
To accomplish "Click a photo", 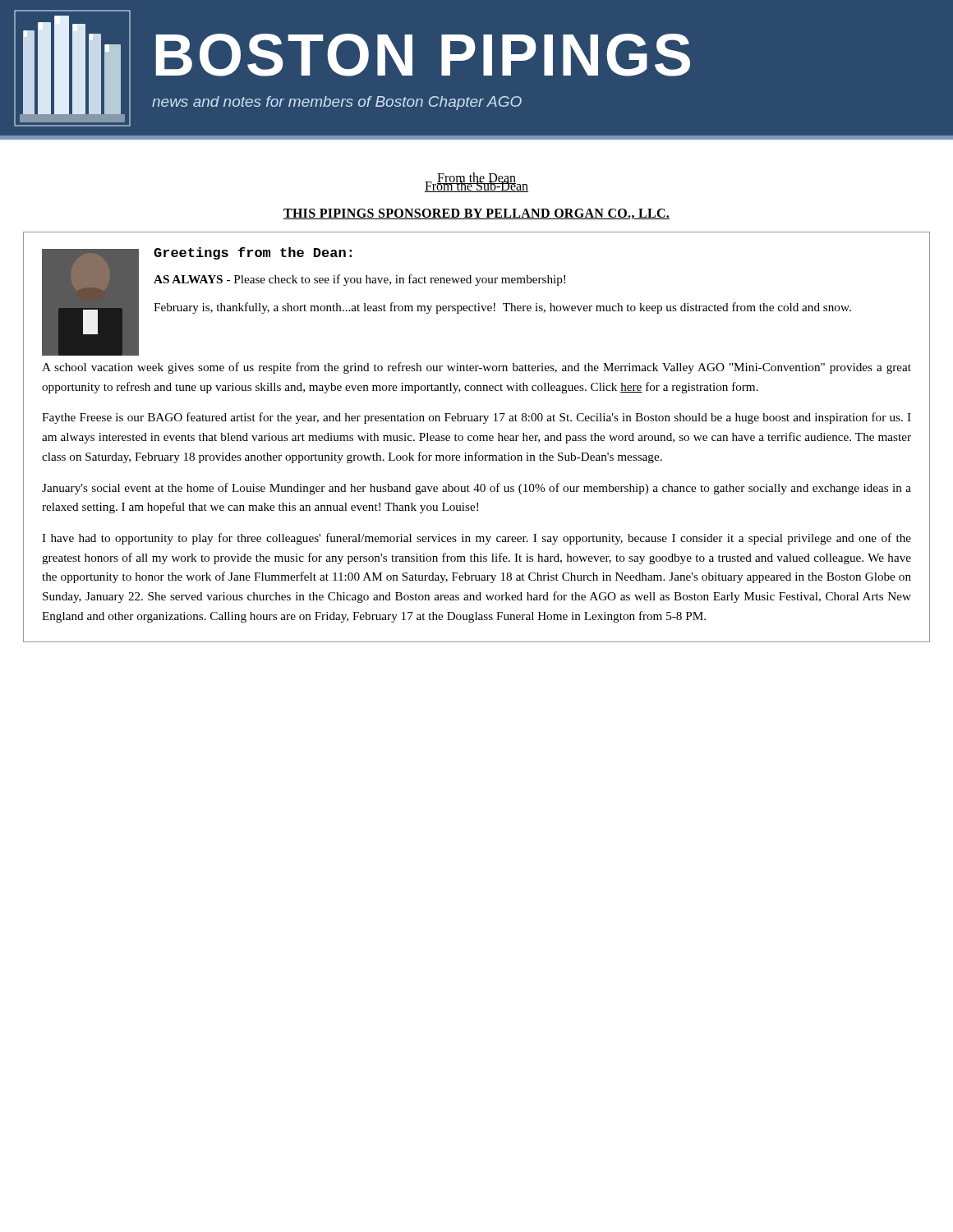I will point(90,302).
